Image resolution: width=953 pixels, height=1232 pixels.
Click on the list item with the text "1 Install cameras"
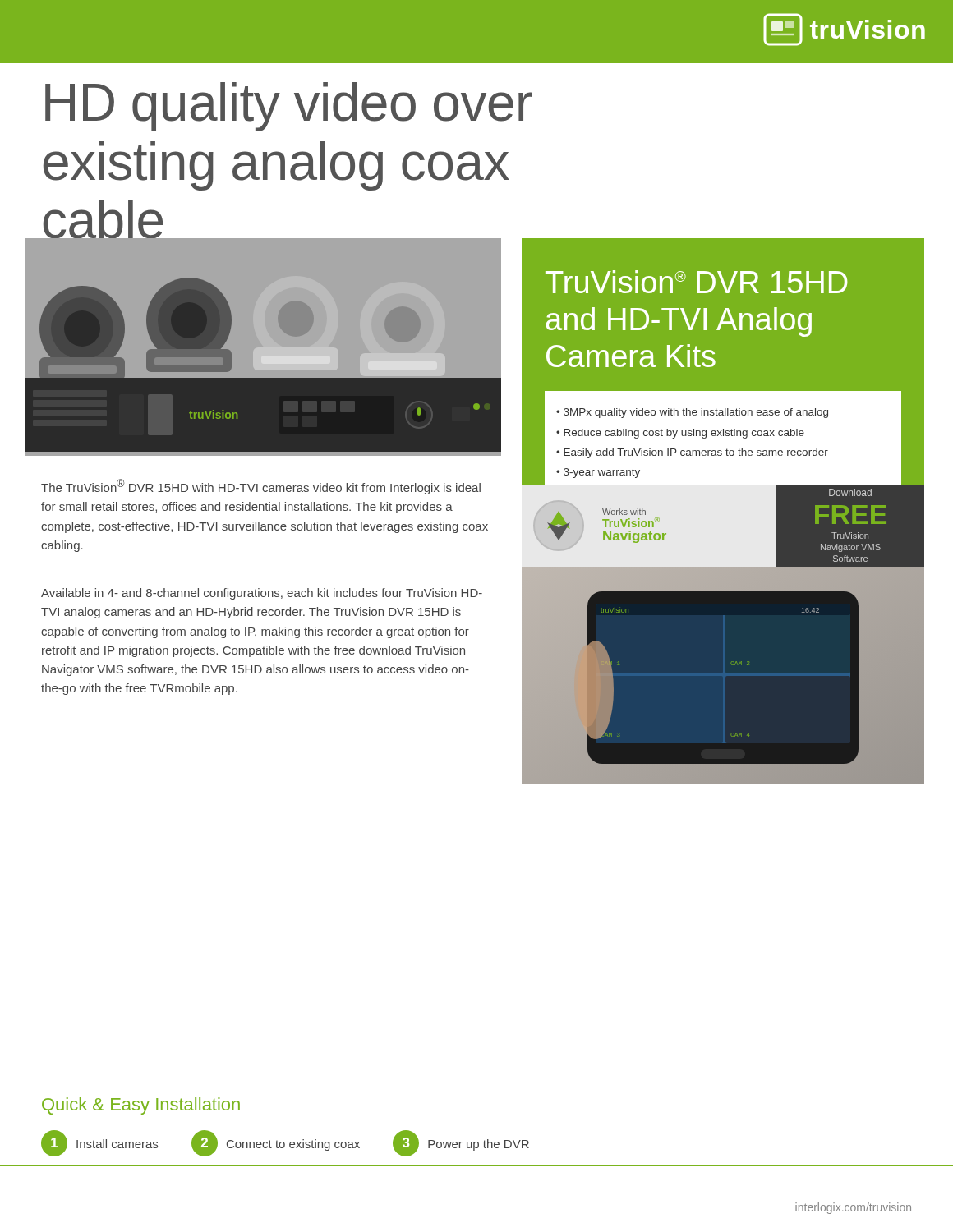click(100, 1143)
